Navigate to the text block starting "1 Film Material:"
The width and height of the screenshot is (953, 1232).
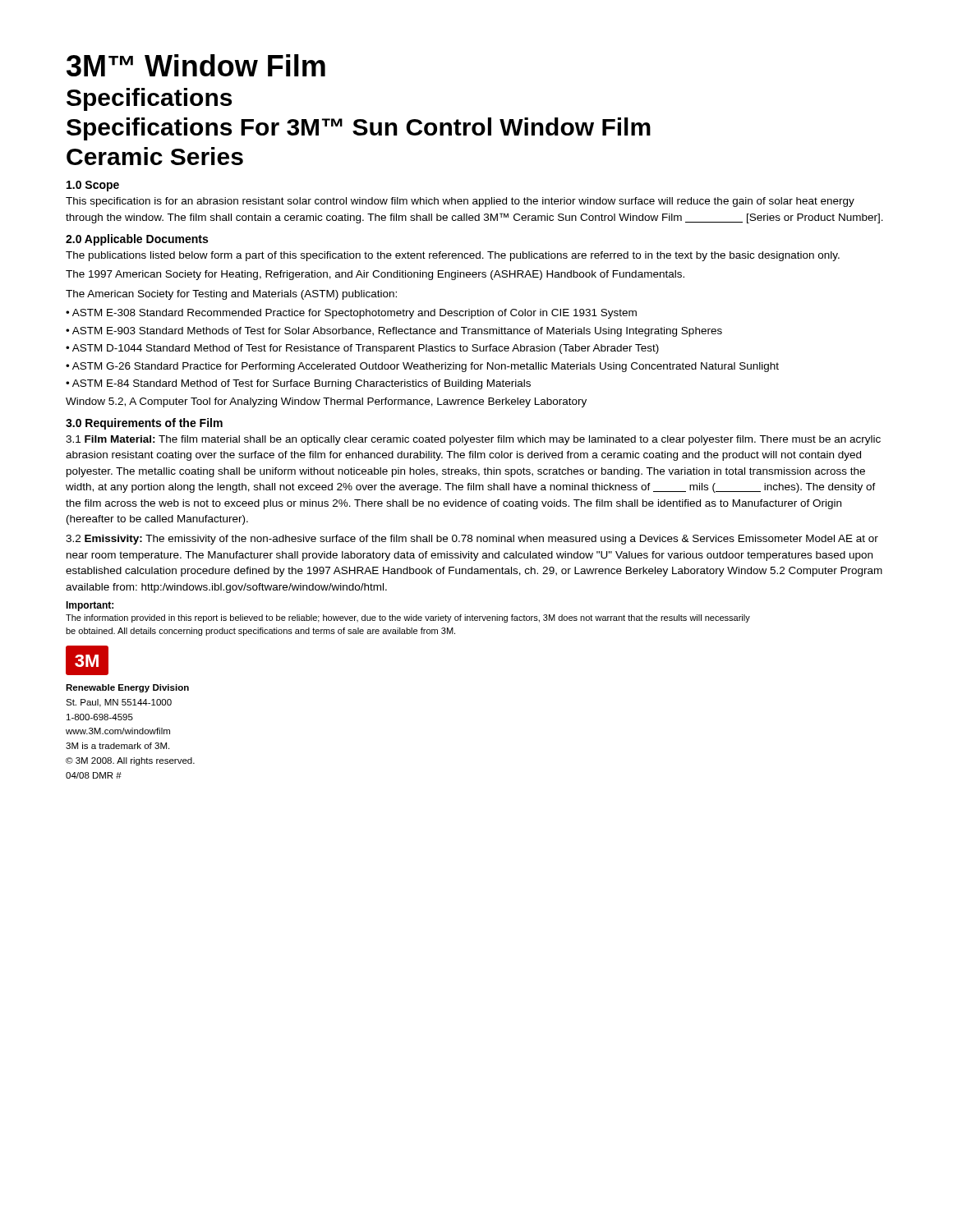coord(473,479)
